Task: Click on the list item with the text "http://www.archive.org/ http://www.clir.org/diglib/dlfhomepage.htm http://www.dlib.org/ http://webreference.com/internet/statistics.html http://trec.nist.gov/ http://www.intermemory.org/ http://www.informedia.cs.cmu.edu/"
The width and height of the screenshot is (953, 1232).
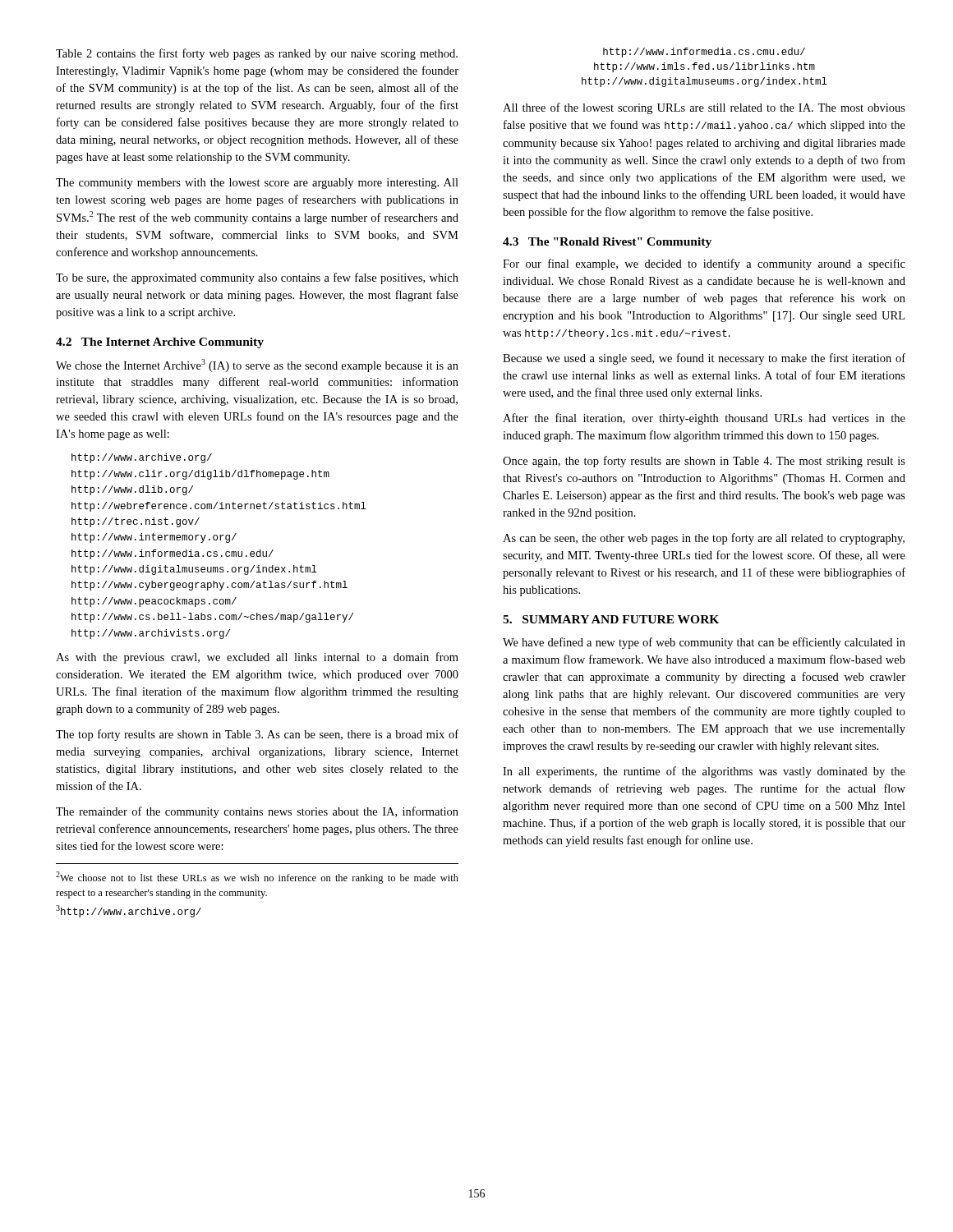Action: coord(265,547)
